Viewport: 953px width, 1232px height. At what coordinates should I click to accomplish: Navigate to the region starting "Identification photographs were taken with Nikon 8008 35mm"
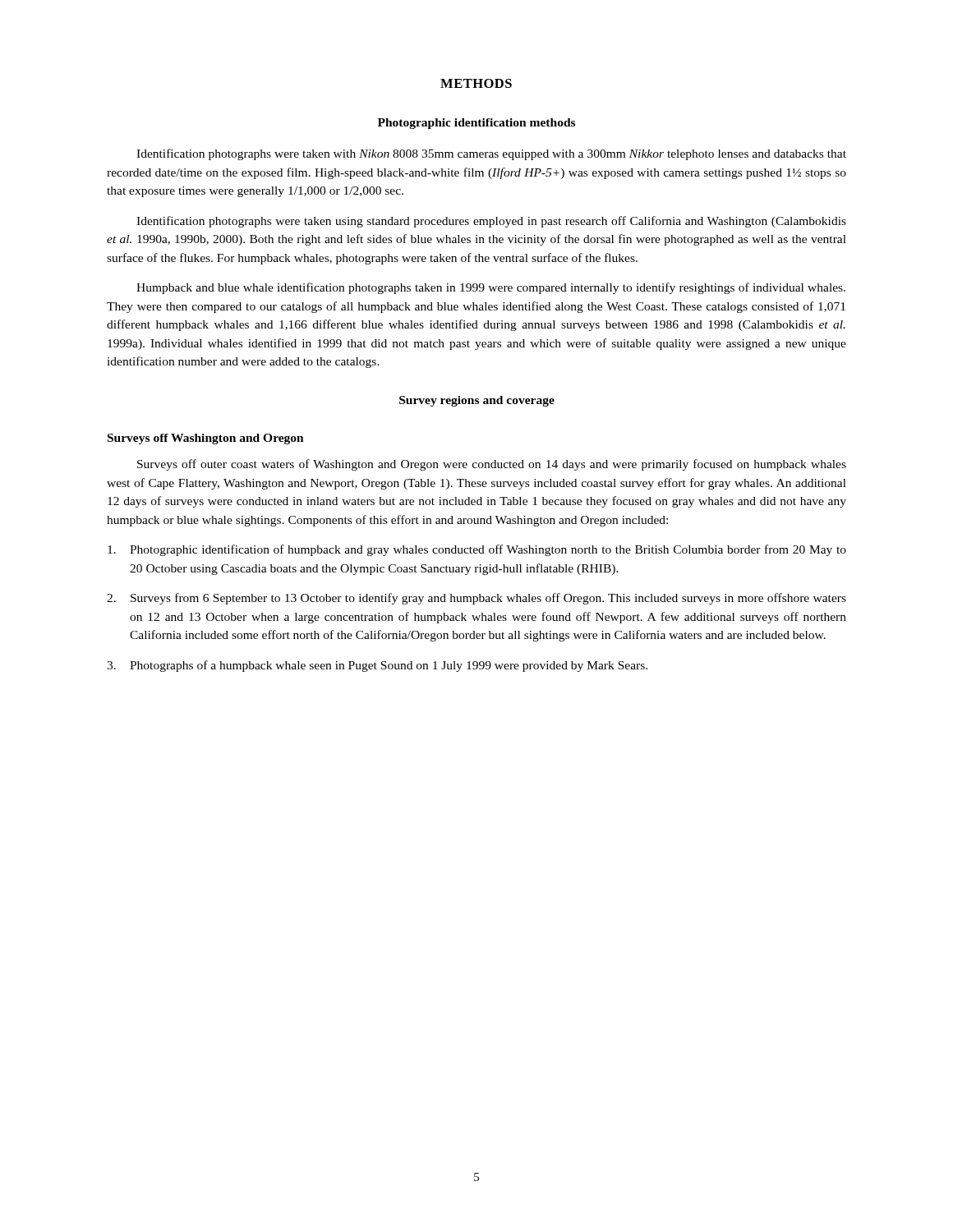[476, 172]
